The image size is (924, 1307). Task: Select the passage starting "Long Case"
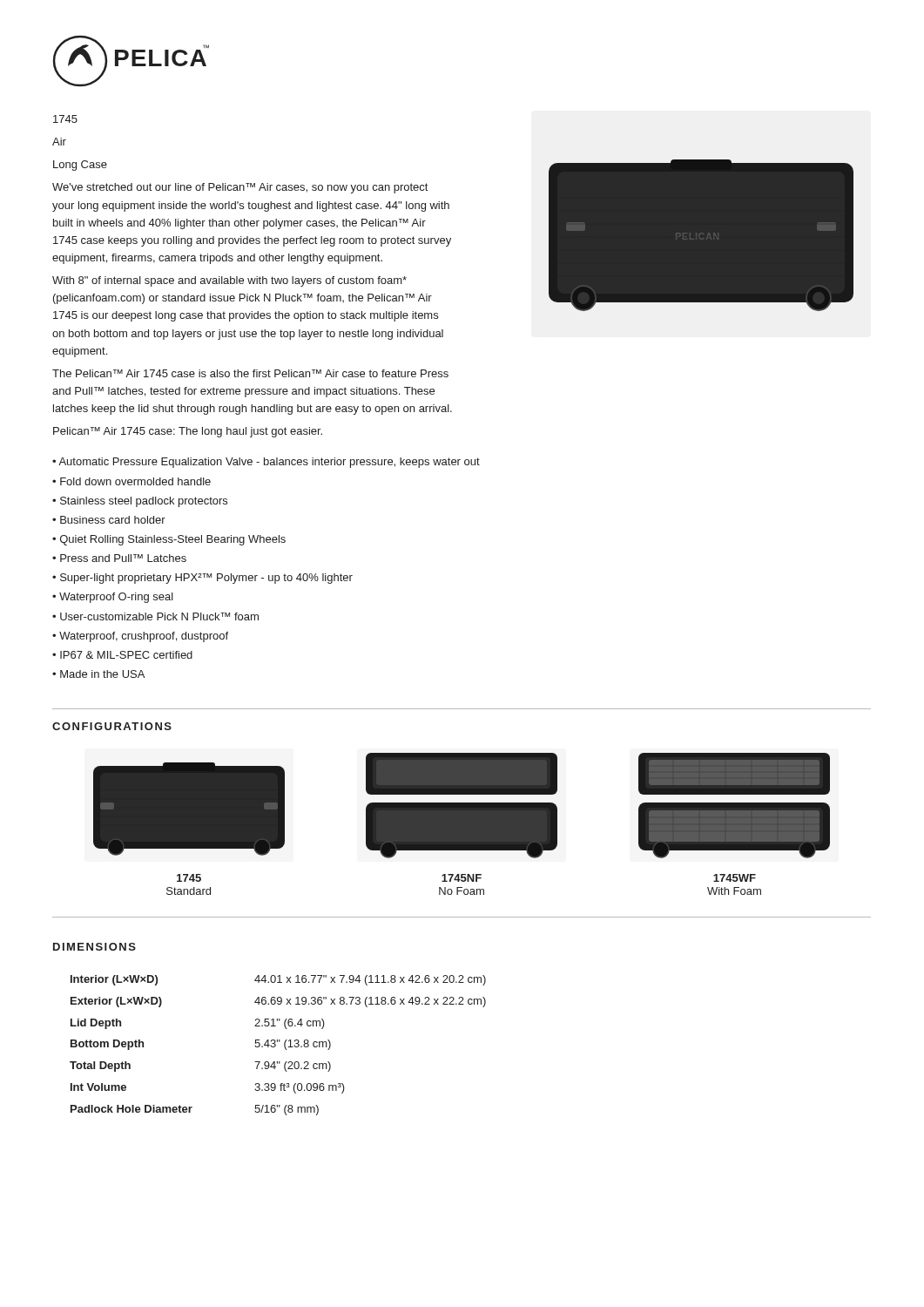[x=80, y=166]
